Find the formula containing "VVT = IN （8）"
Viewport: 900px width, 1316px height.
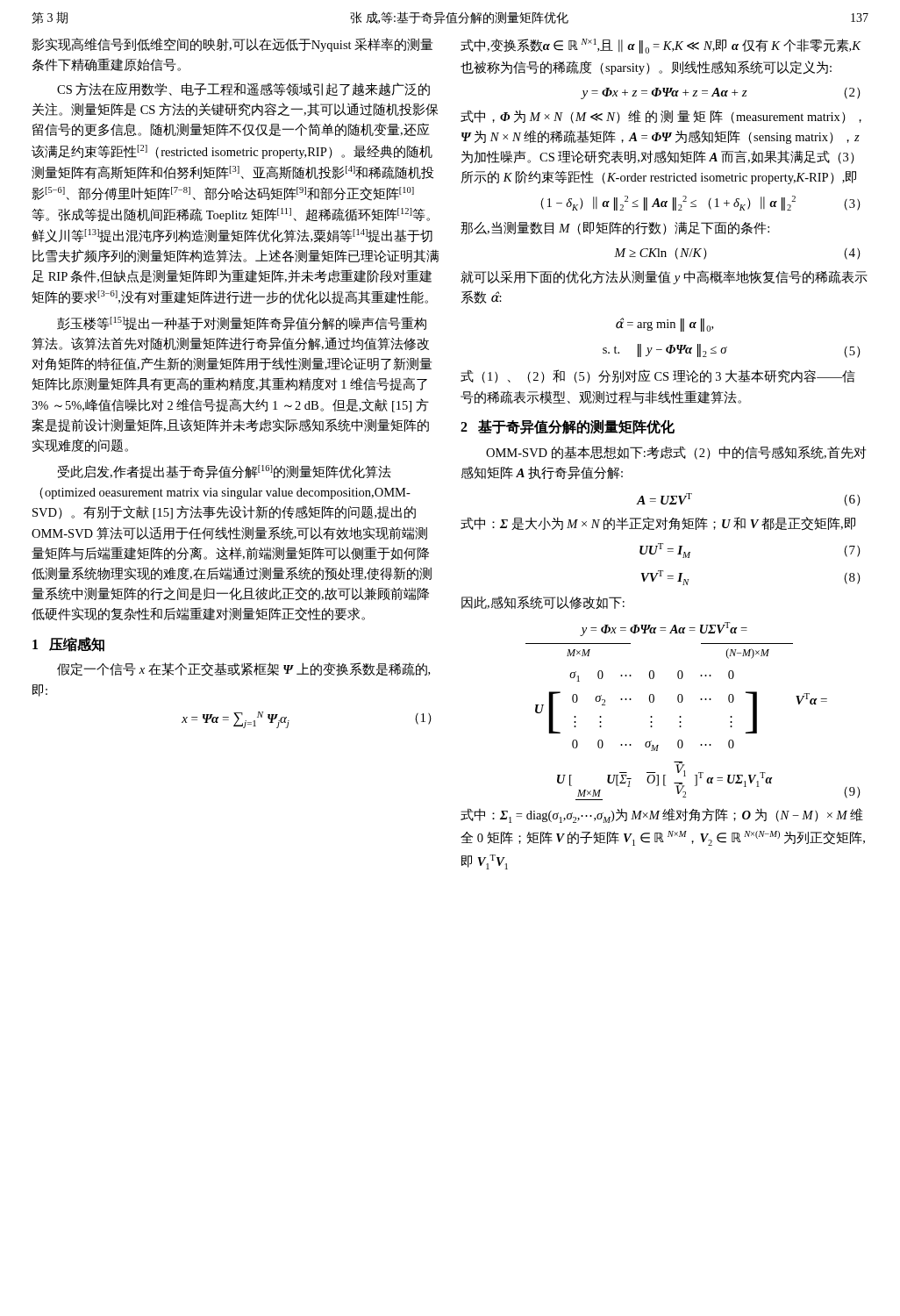(x=664, y=578)
